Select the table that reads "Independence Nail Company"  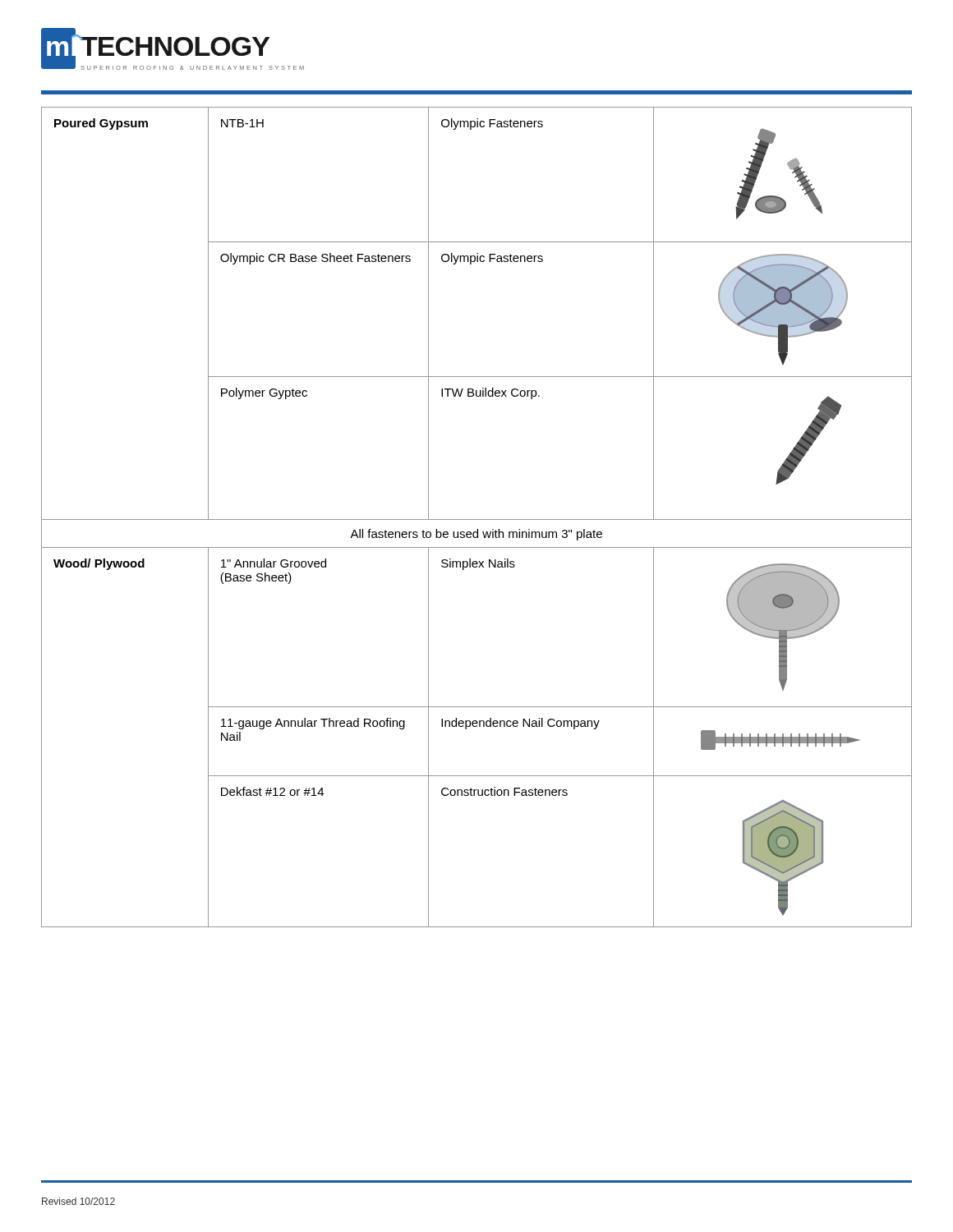click(x=476, y=517)
